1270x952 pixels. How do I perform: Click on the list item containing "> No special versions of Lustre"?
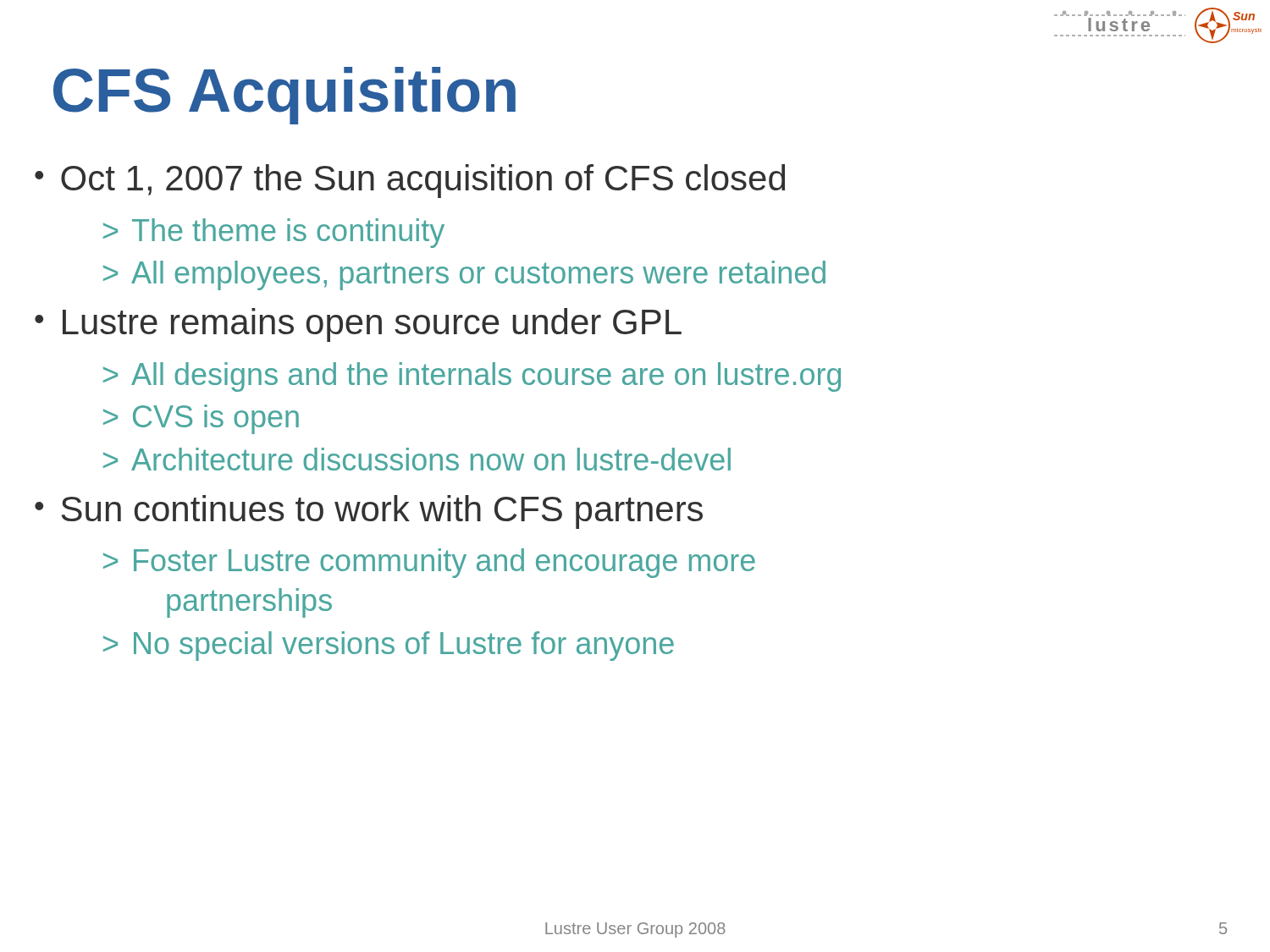[388, 644]
